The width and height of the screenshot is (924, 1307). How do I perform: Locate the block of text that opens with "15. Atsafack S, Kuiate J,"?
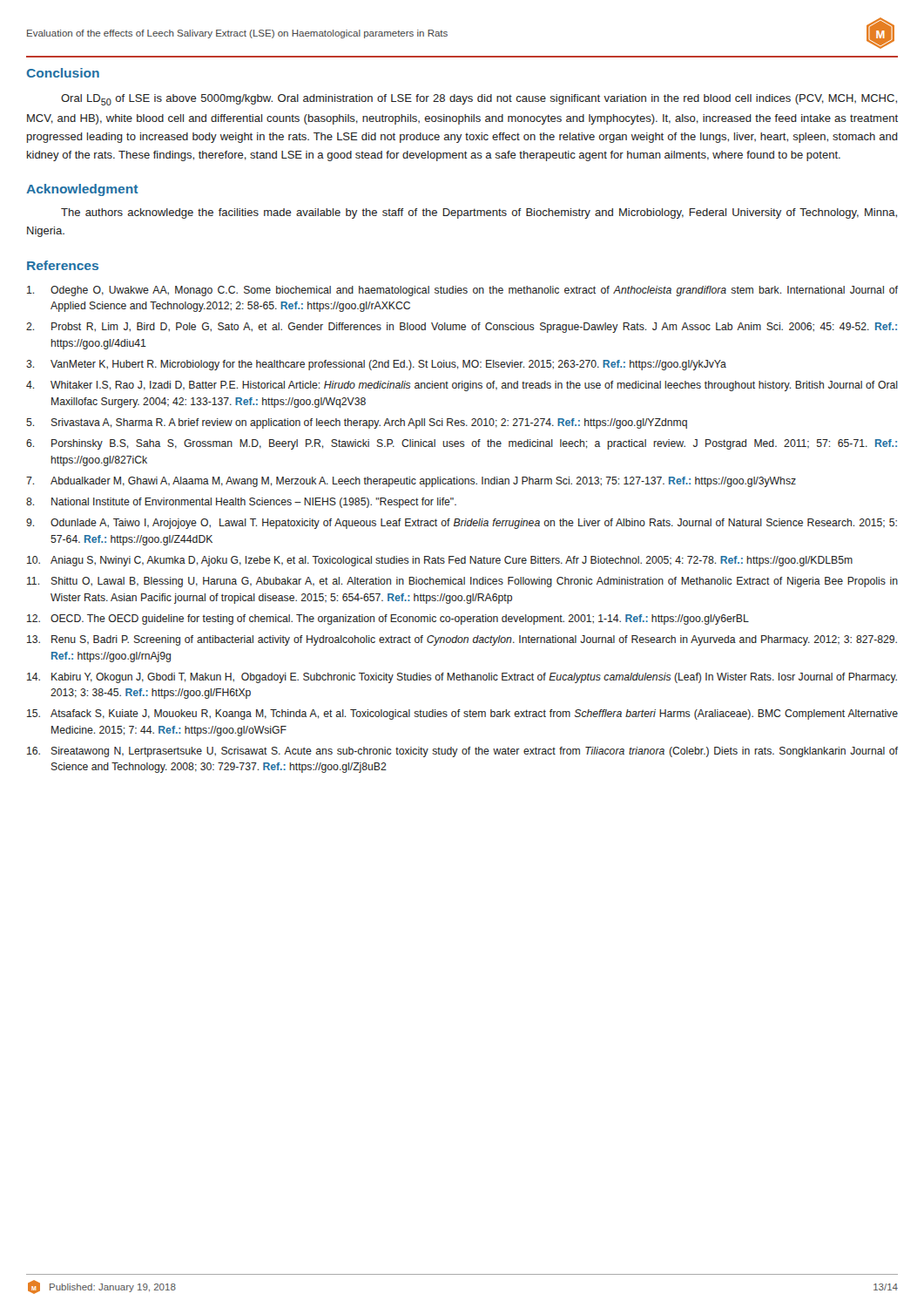point(462,722)
